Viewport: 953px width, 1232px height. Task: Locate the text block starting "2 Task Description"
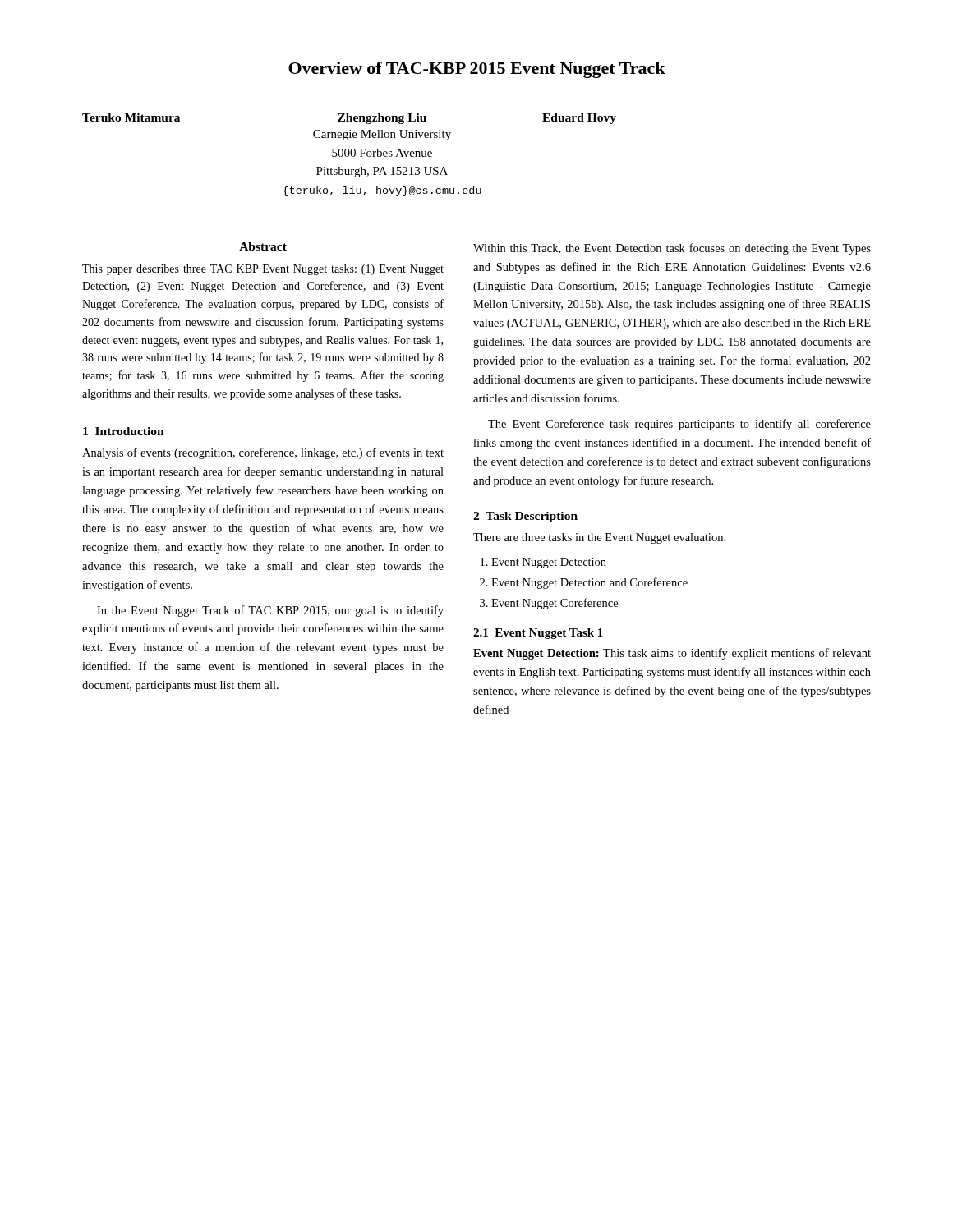(525, 515)
